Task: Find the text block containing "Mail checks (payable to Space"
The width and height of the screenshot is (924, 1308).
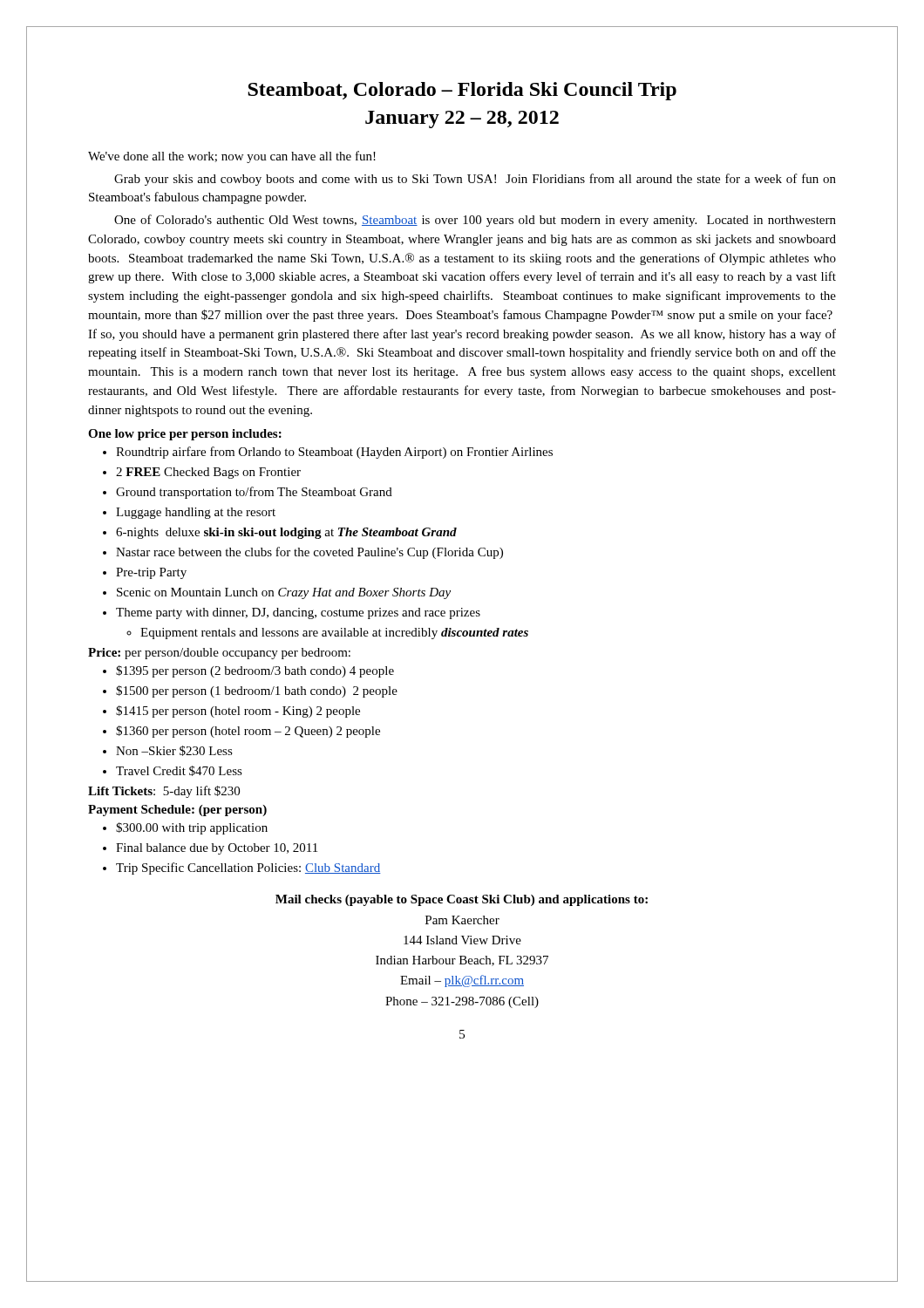Action: (x=462, y=950)
